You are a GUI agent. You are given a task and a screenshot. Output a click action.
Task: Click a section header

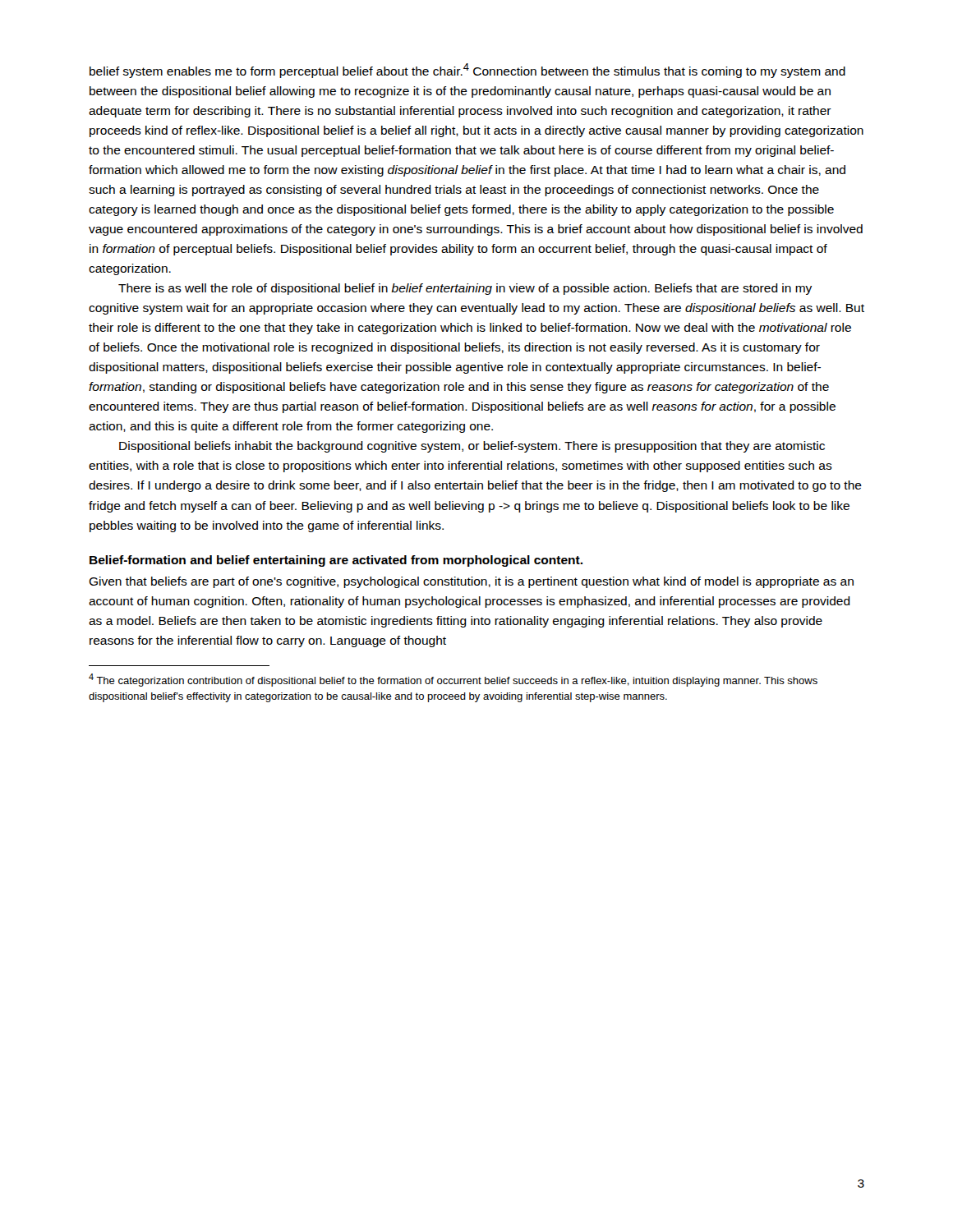(336, 559)
